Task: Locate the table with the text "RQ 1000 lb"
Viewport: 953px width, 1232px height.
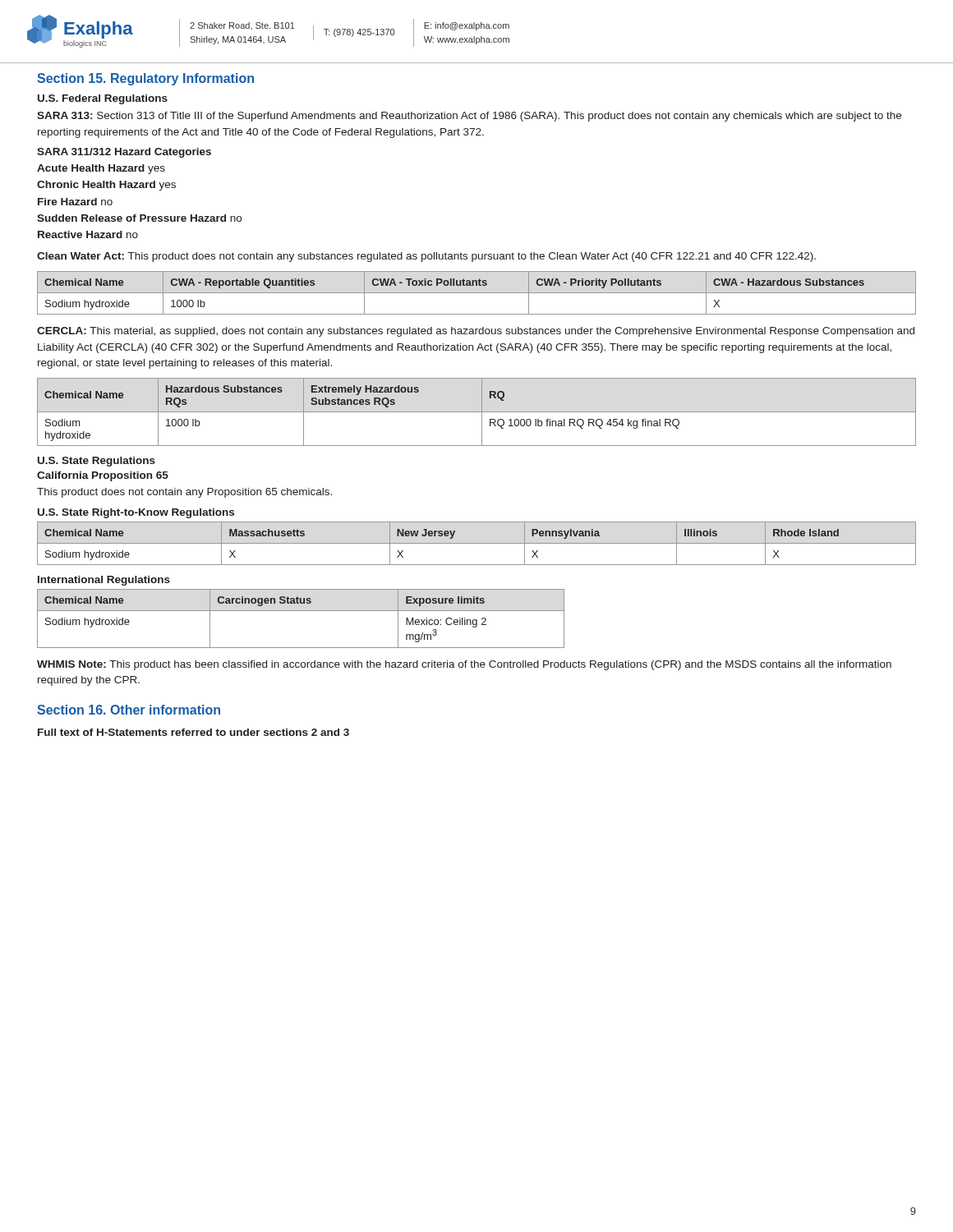Action: click(476, 412)
